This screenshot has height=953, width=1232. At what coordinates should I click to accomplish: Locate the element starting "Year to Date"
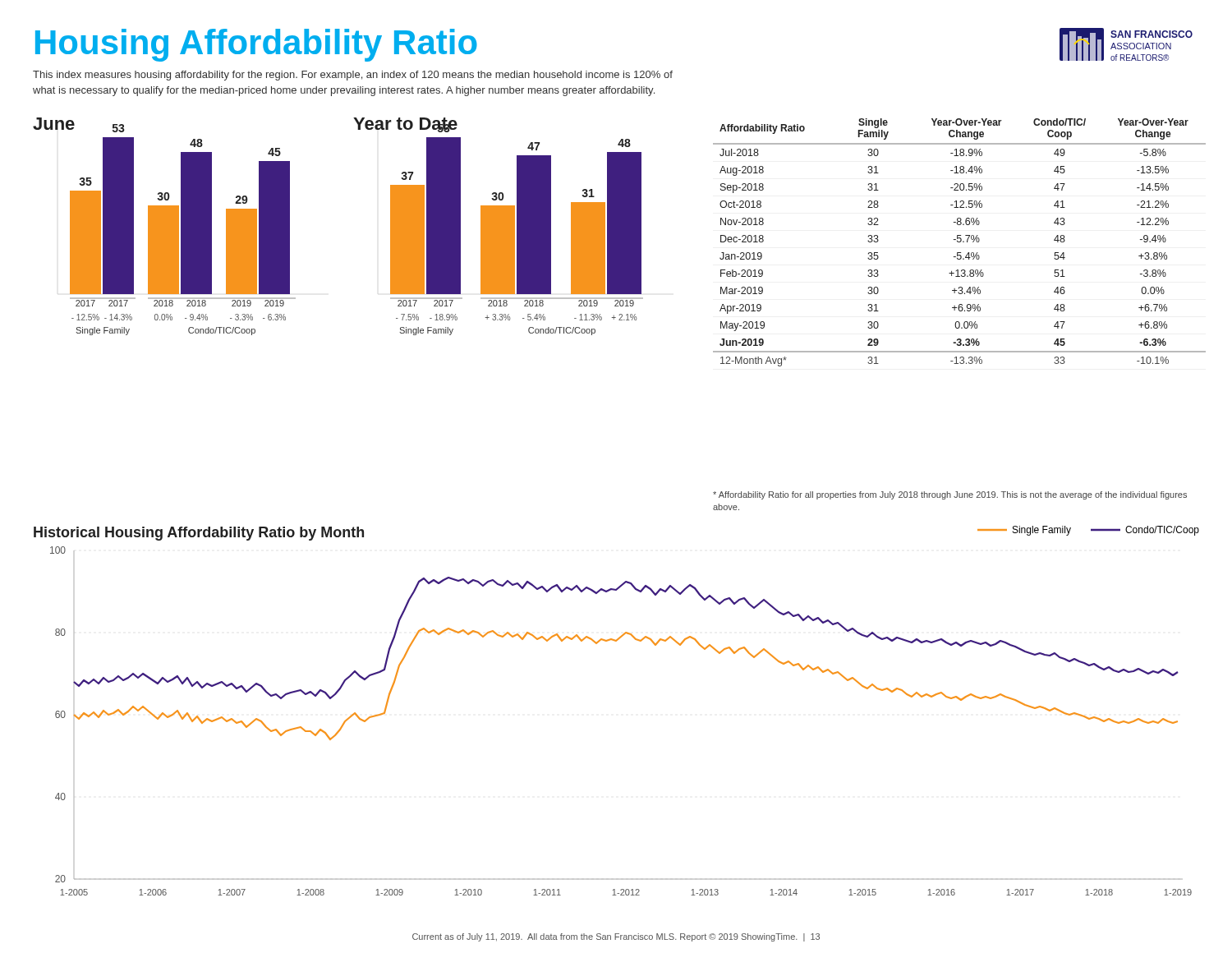click(405, 124)
